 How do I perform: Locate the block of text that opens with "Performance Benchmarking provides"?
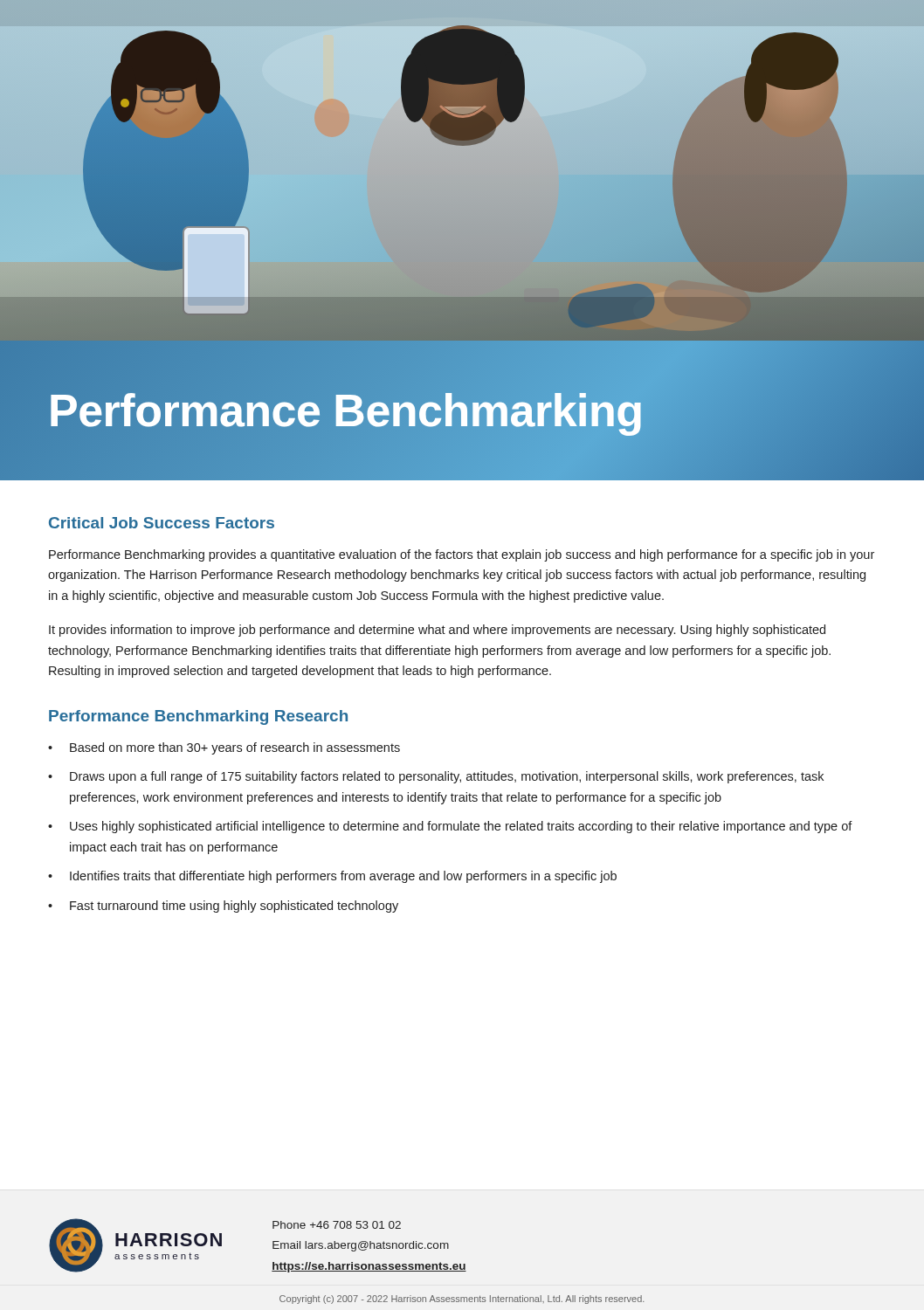click(x=461, y=575)
